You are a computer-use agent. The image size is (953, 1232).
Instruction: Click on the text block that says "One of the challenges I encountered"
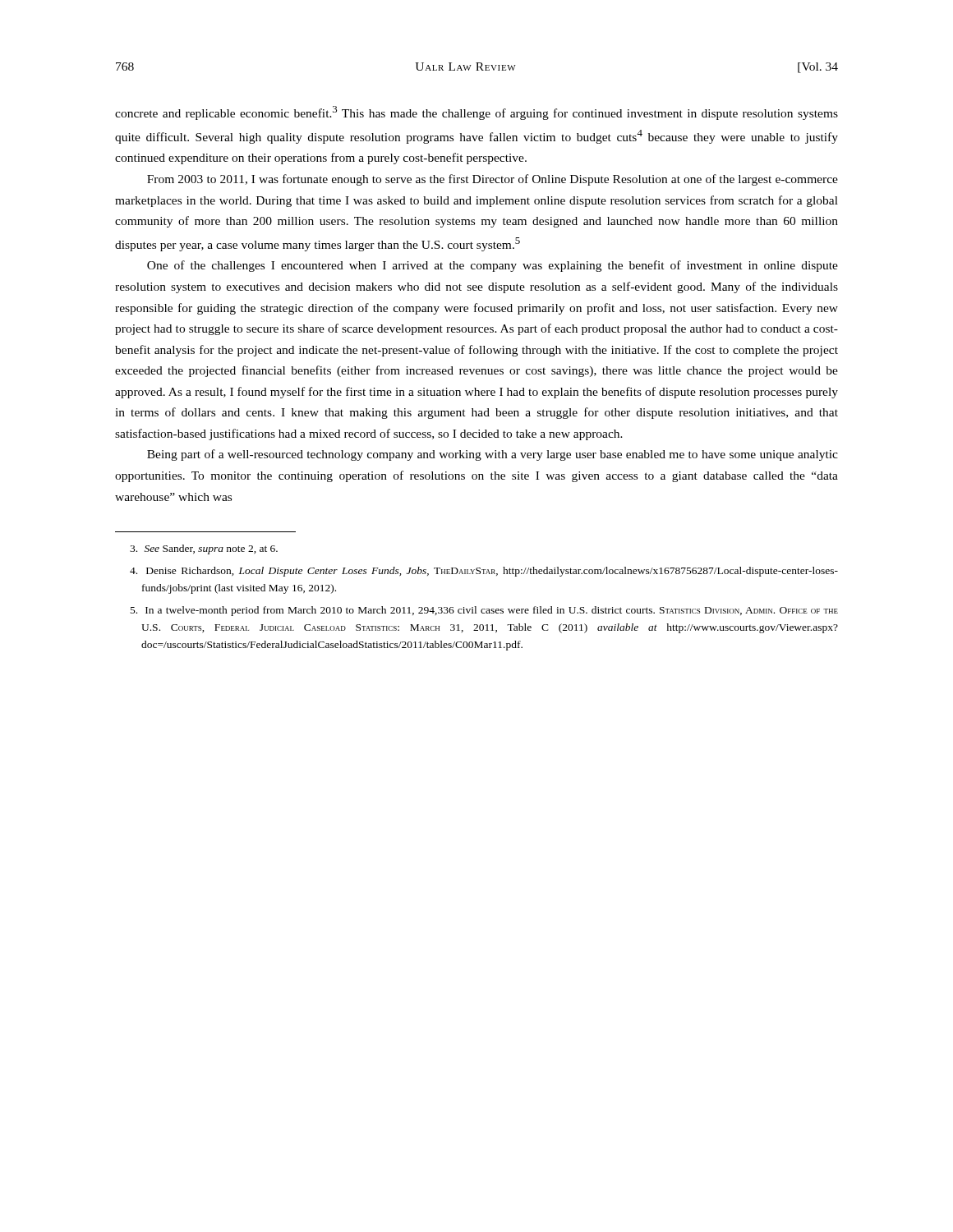coord(476,349)
